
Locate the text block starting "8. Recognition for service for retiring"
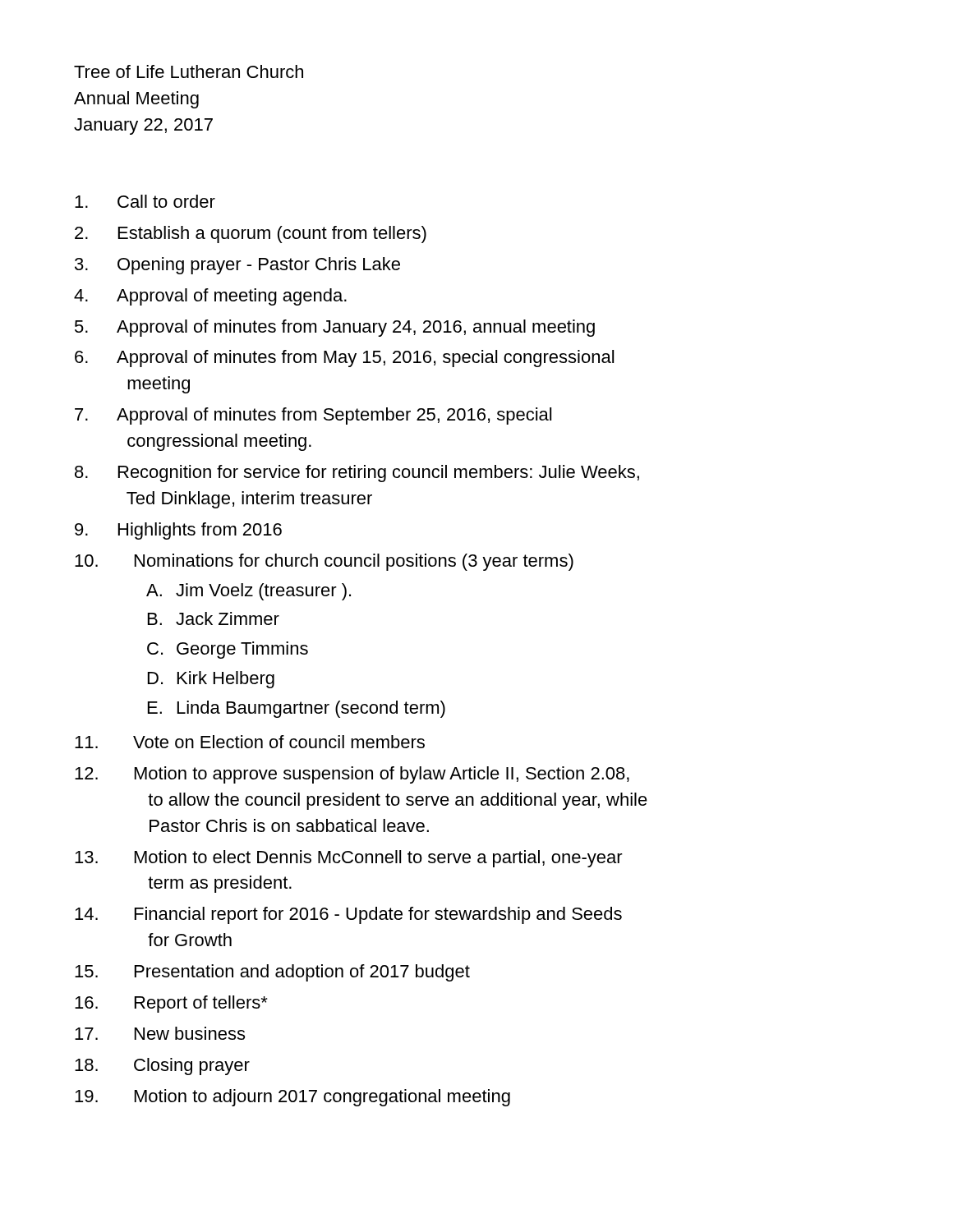tap(476, 485)
